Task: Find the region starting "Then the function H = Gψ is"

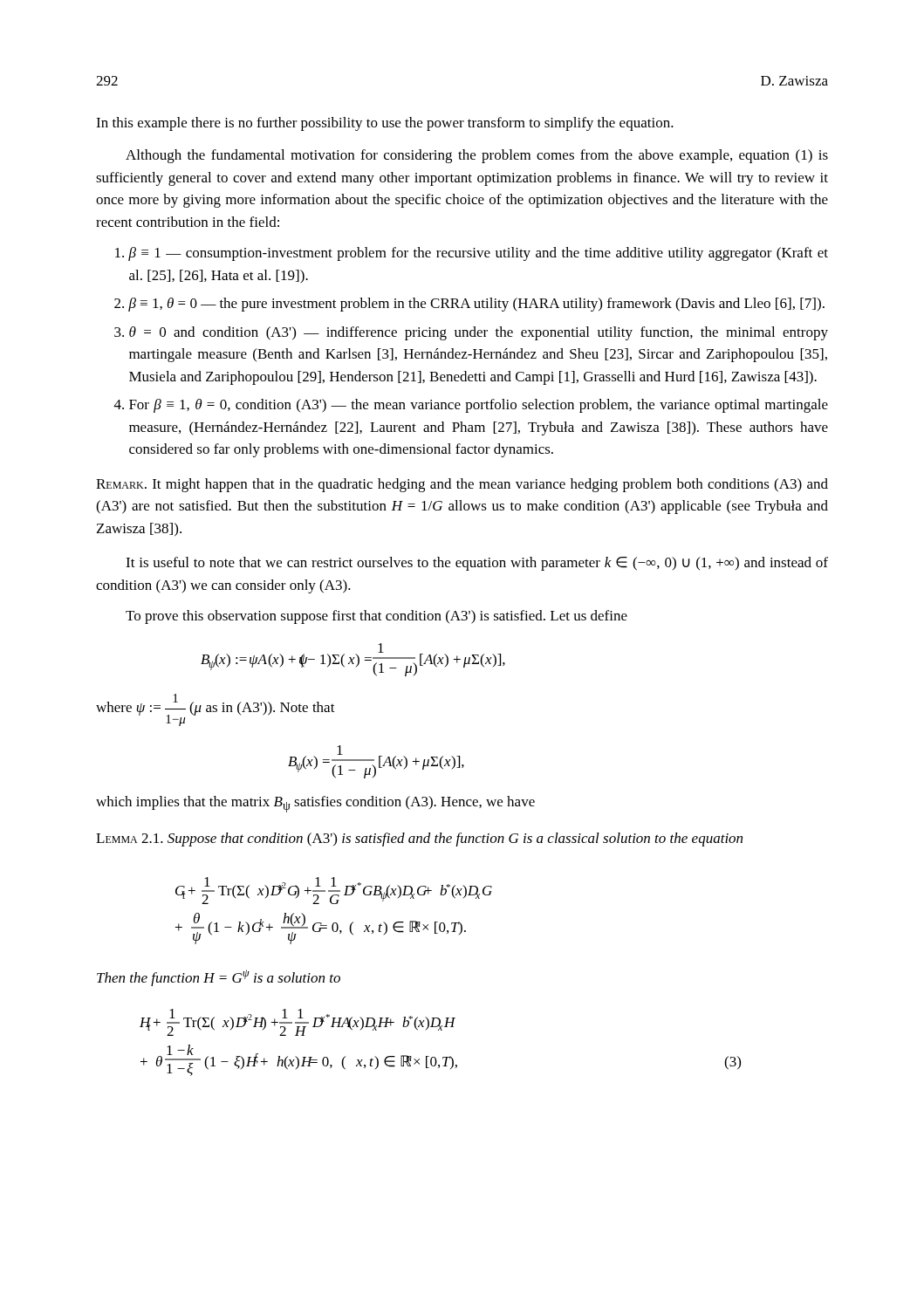Action: 219,978
